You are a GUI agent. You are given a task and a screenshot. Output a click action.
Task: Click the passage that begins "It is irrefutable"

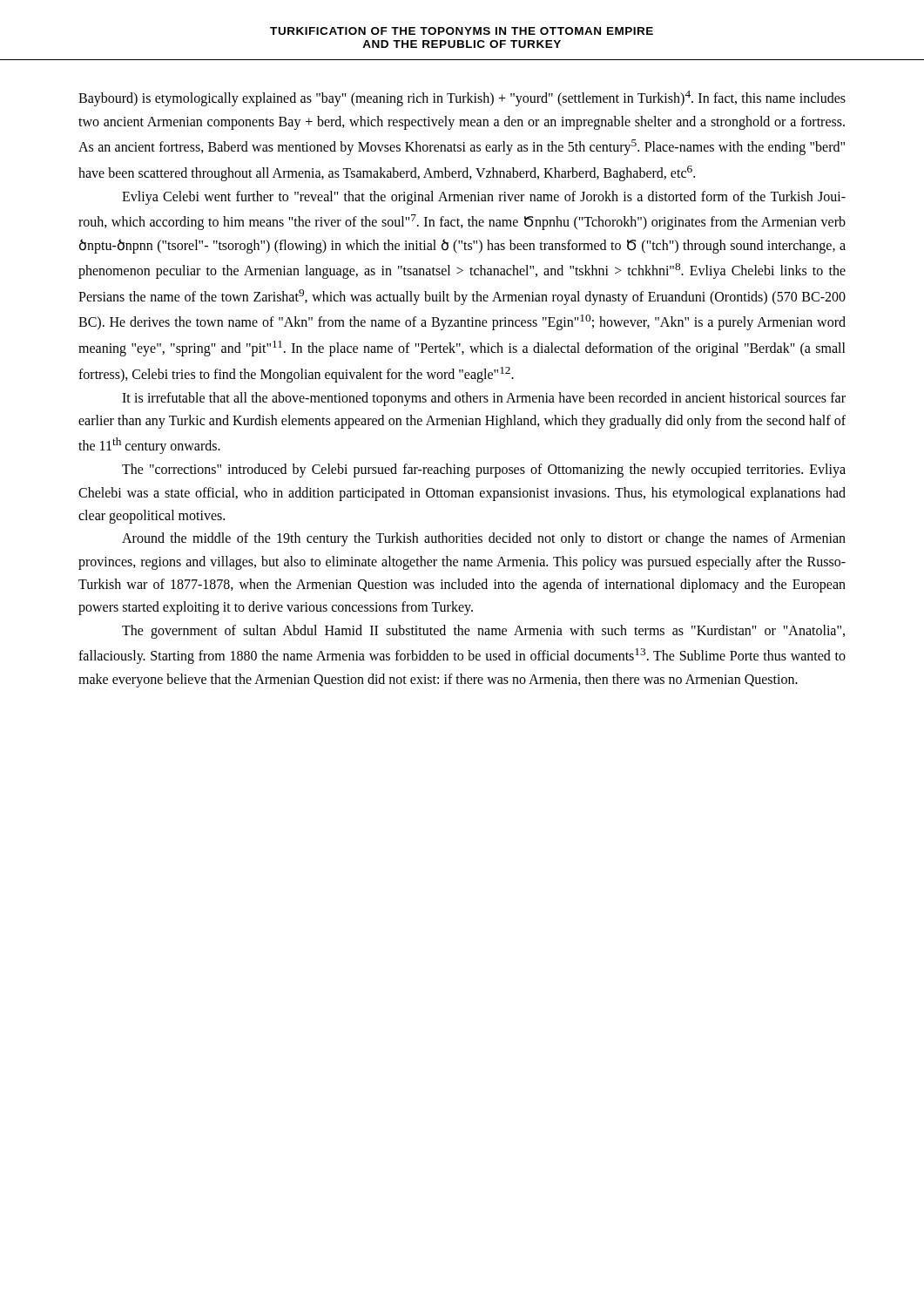[462, 423]
